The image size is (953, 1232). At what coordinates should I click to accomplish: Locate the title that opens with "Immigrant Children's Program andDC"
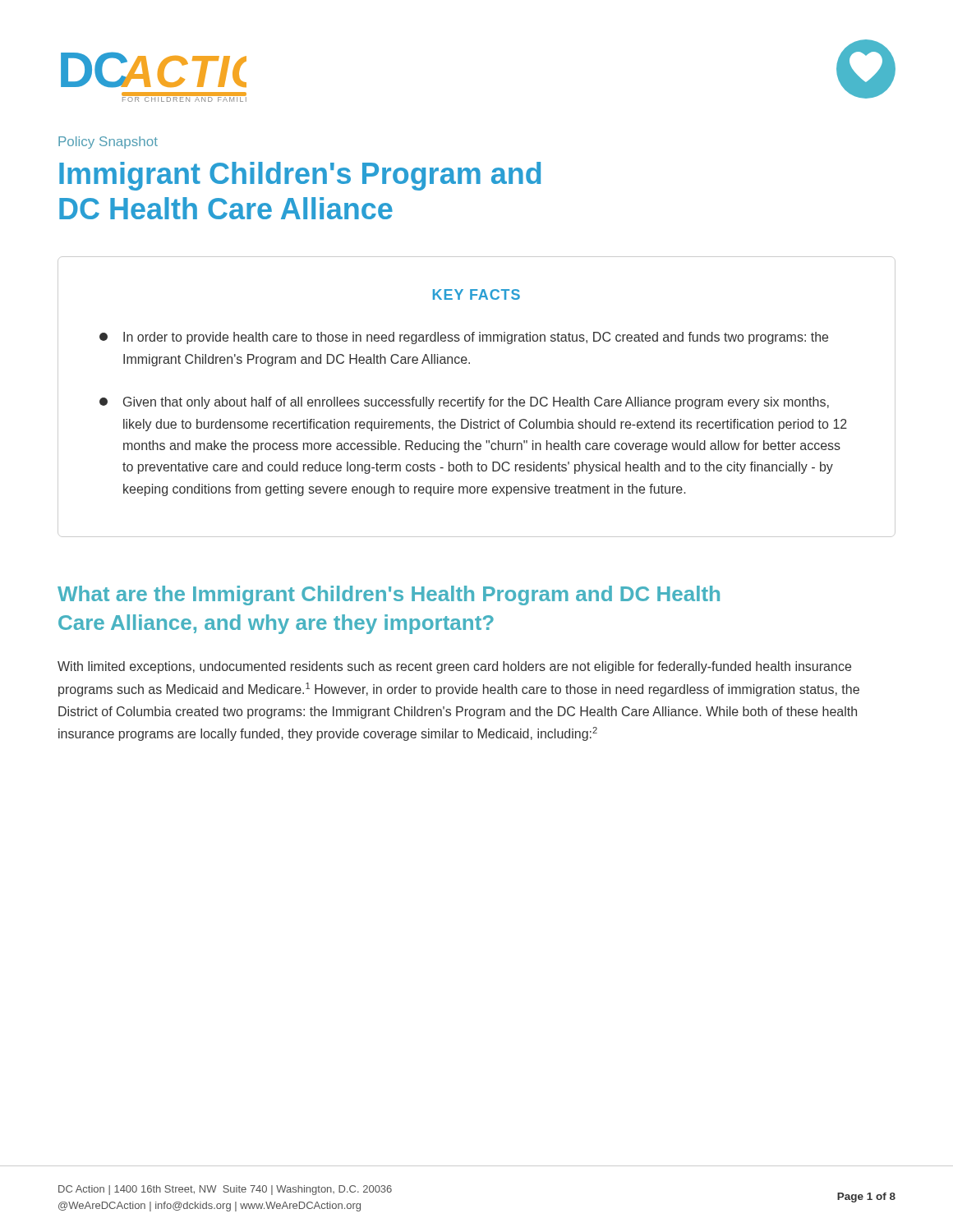(x=300, y=192)
